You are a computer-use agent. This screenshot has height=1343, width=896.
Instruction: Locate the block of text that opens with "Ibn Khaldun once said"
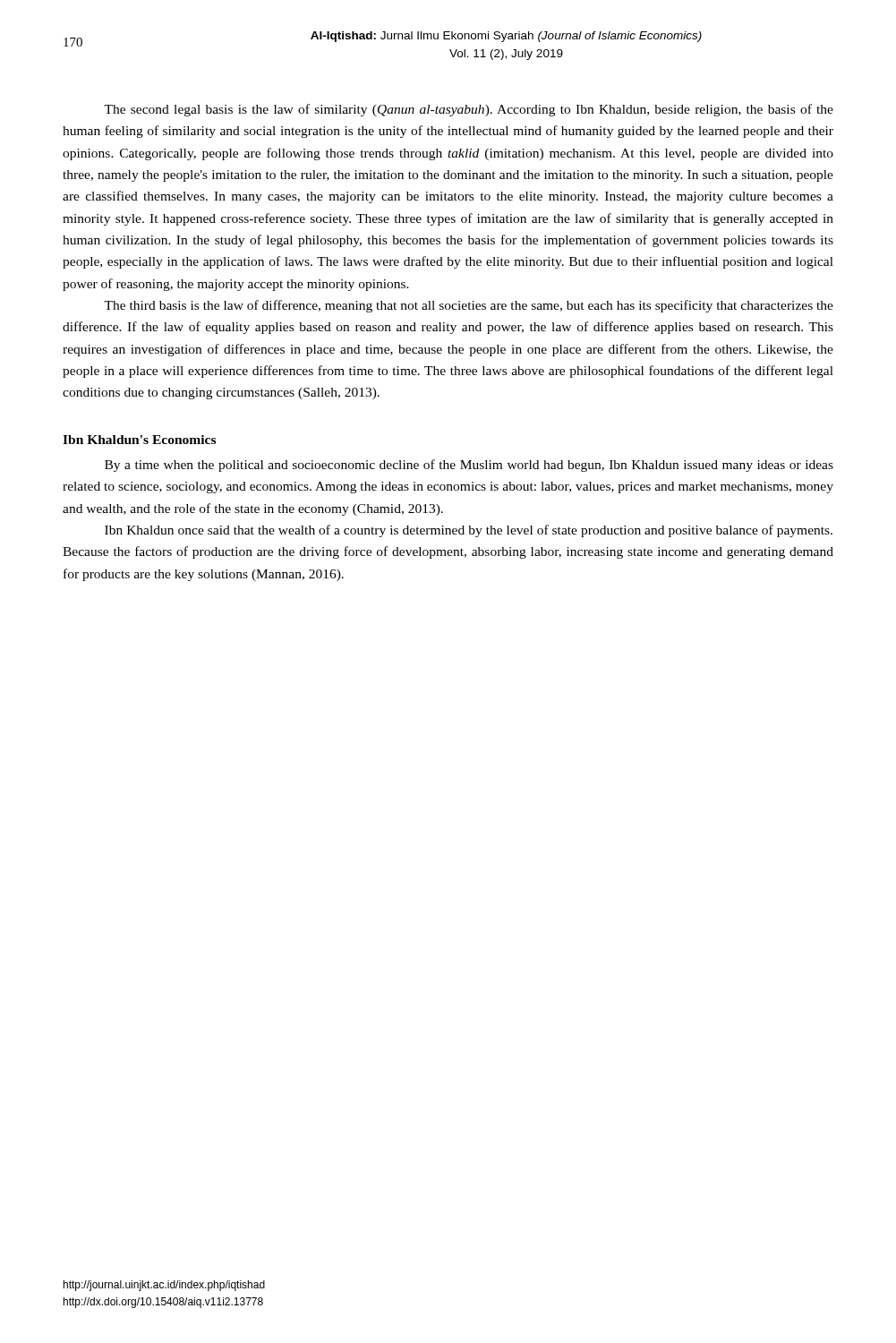click(x=448, y=551)
